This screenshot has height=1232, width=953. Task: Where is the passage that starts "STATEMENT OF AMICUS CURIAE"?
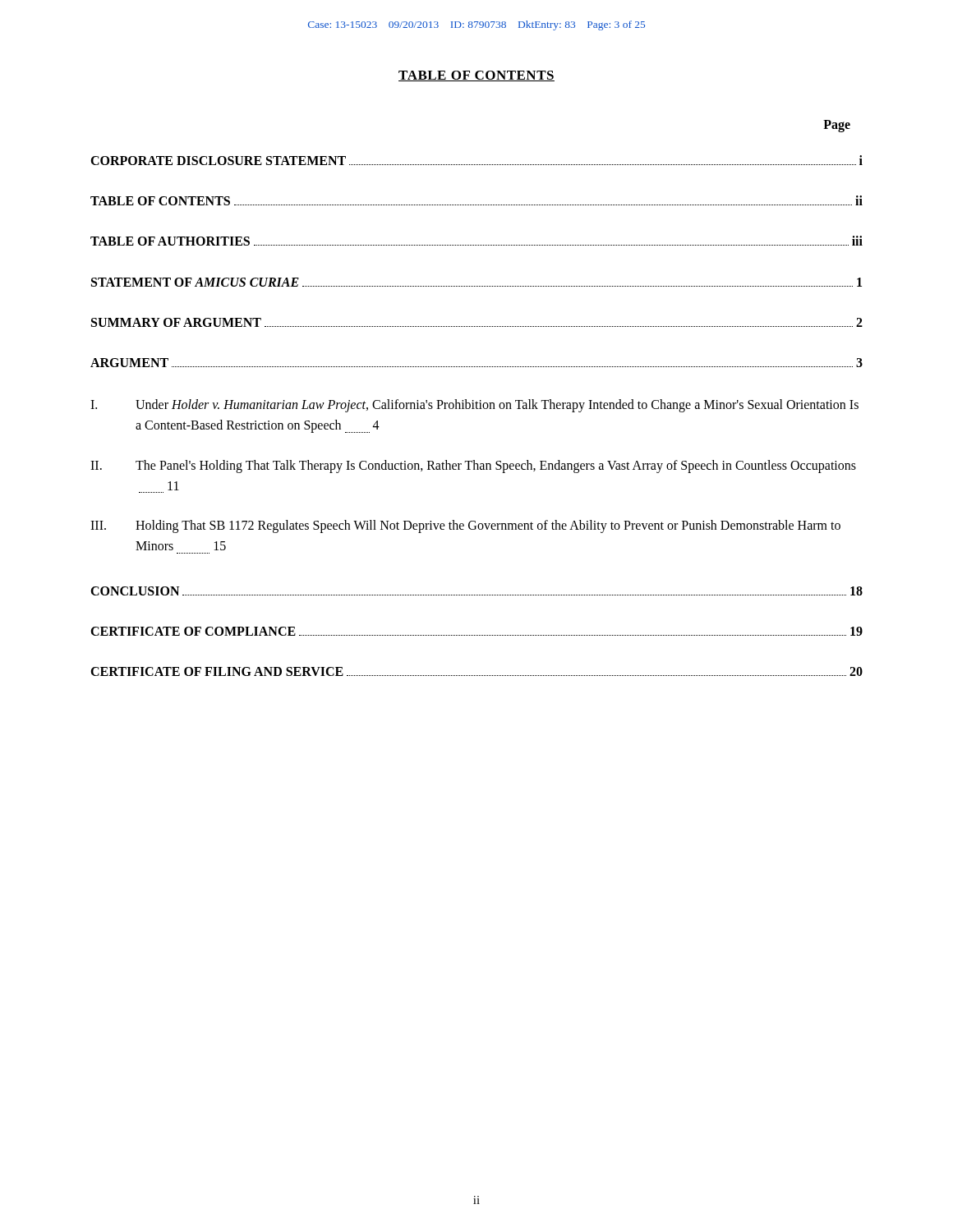pyautogui.click(x=476, y=282)
